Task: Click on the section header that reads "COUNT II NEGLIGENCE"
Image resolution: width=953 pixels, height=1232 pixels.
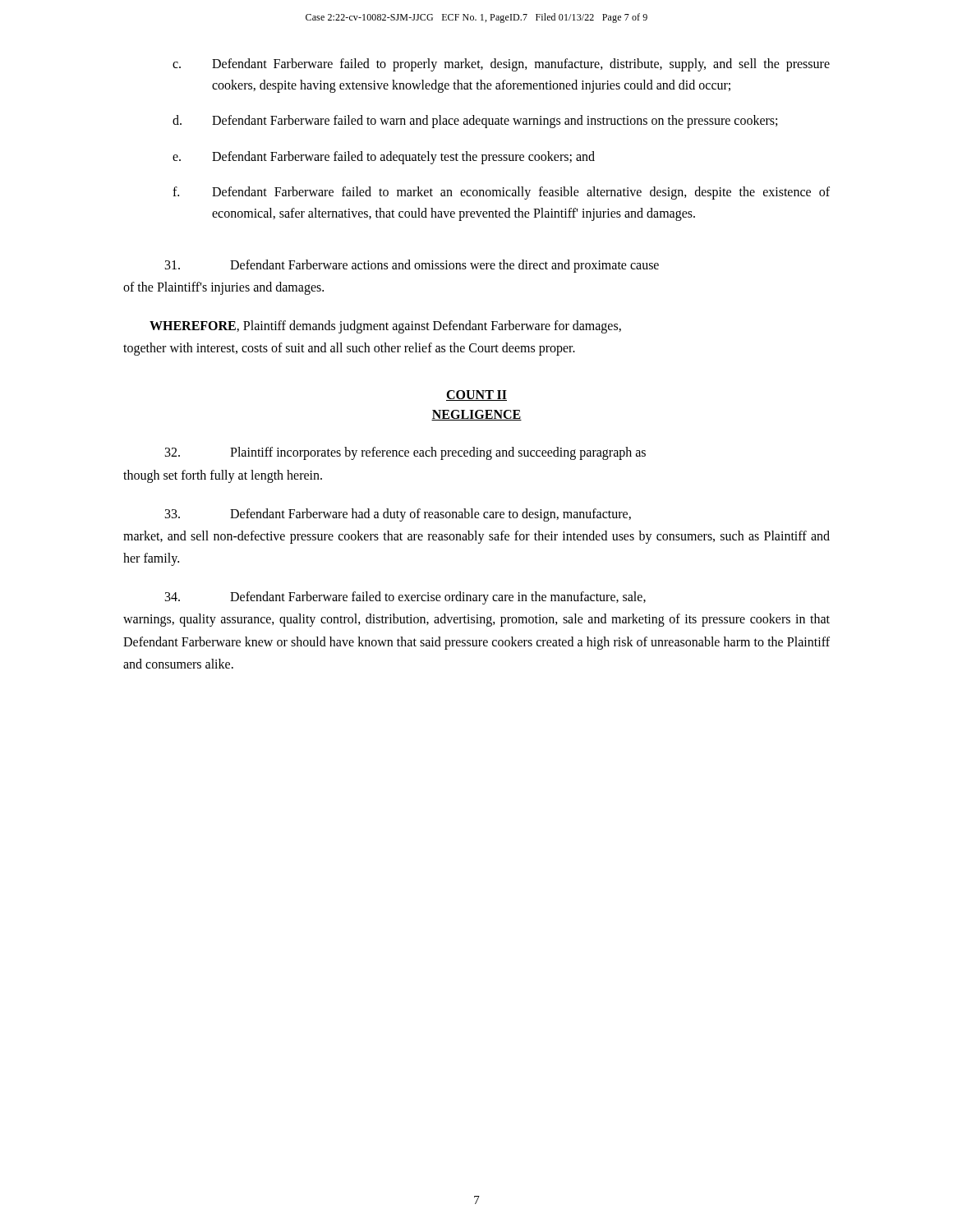Action: pyautogui.click(x=476, y=405)
